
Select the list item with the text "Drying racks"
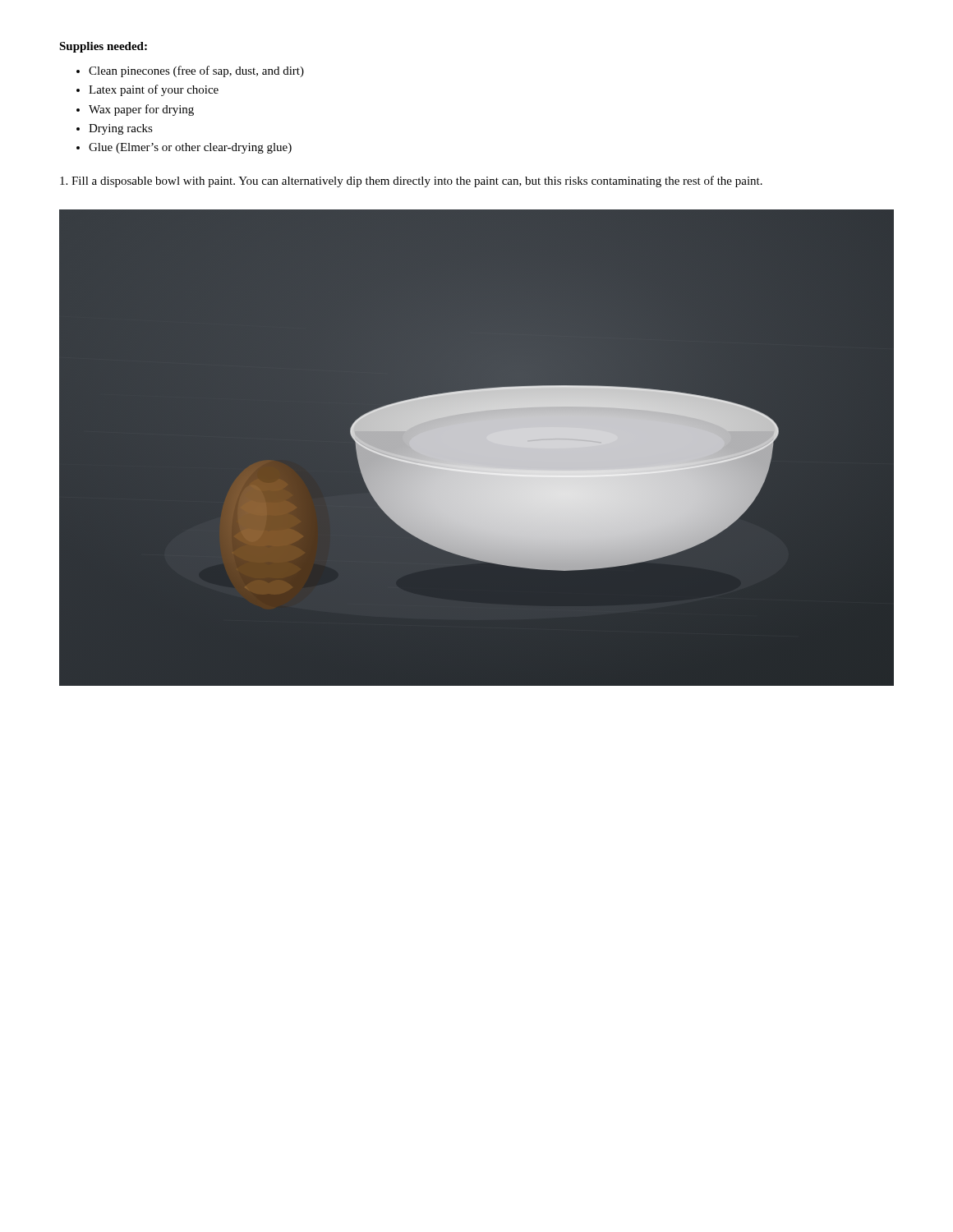tap(121, 128)
